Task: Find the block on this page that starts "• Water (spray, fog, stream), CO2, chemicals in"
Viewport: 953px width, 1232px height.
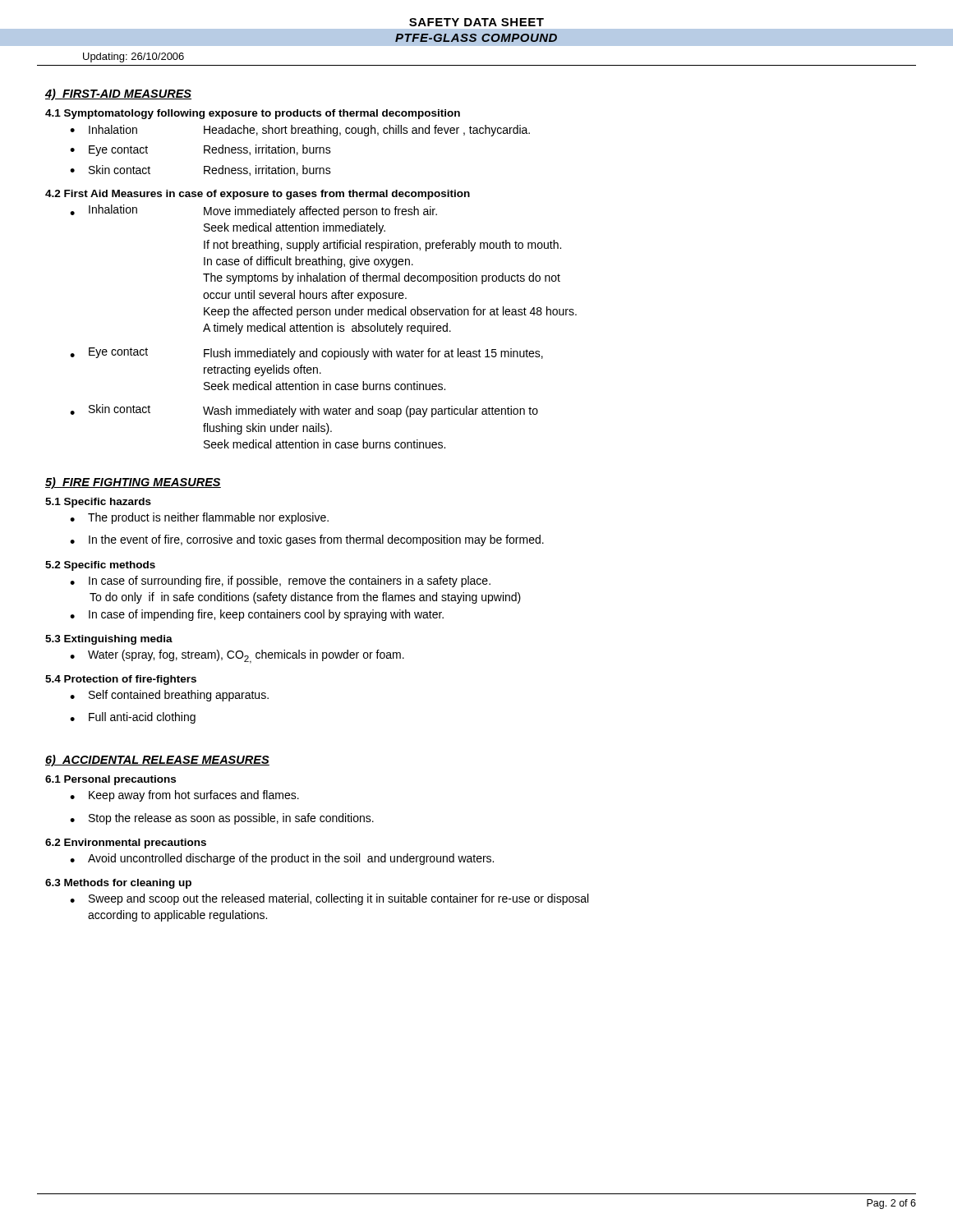Action: [237, 657]
